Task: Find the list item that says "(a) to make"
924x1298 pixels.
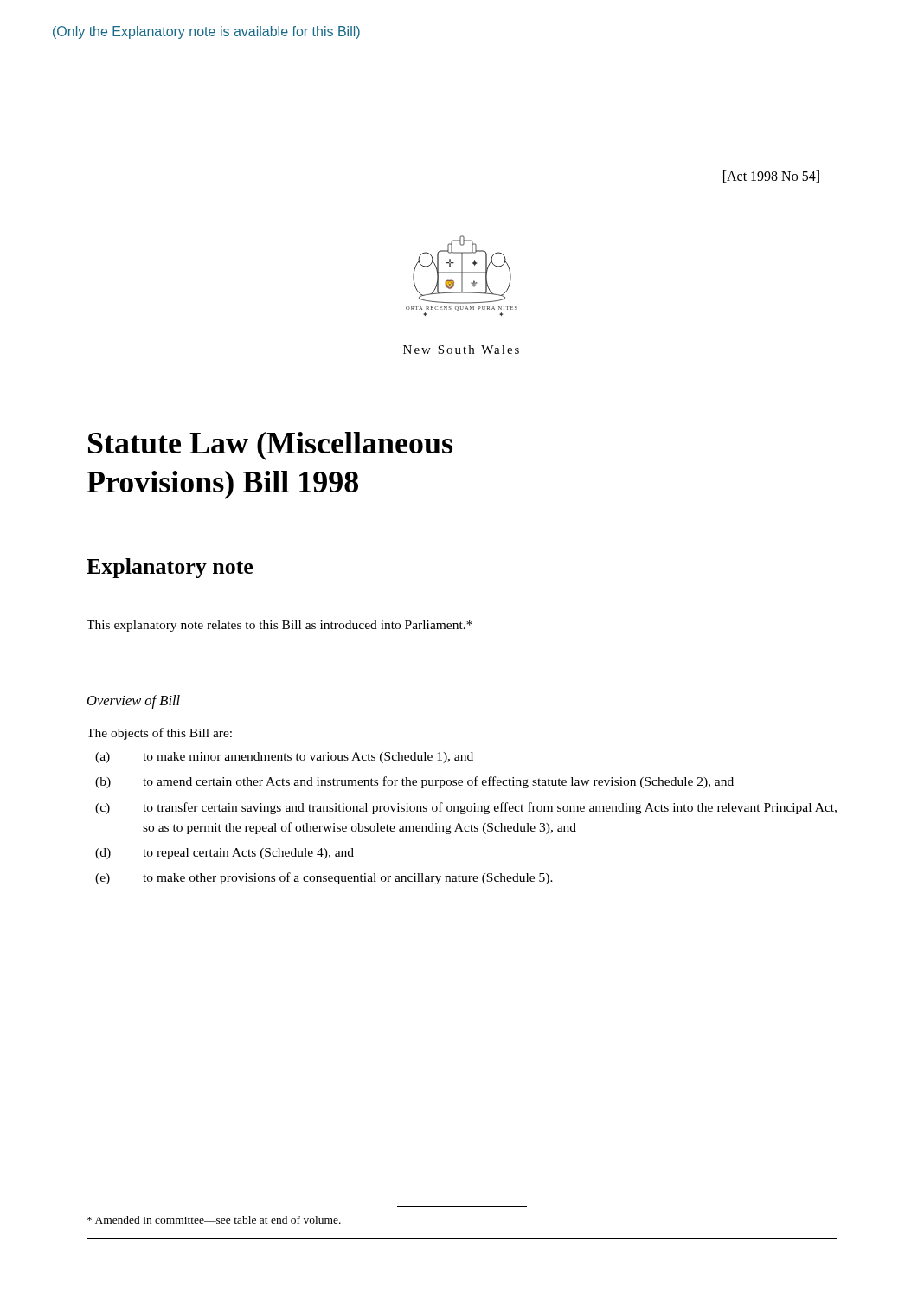Action: pos(462,756)
